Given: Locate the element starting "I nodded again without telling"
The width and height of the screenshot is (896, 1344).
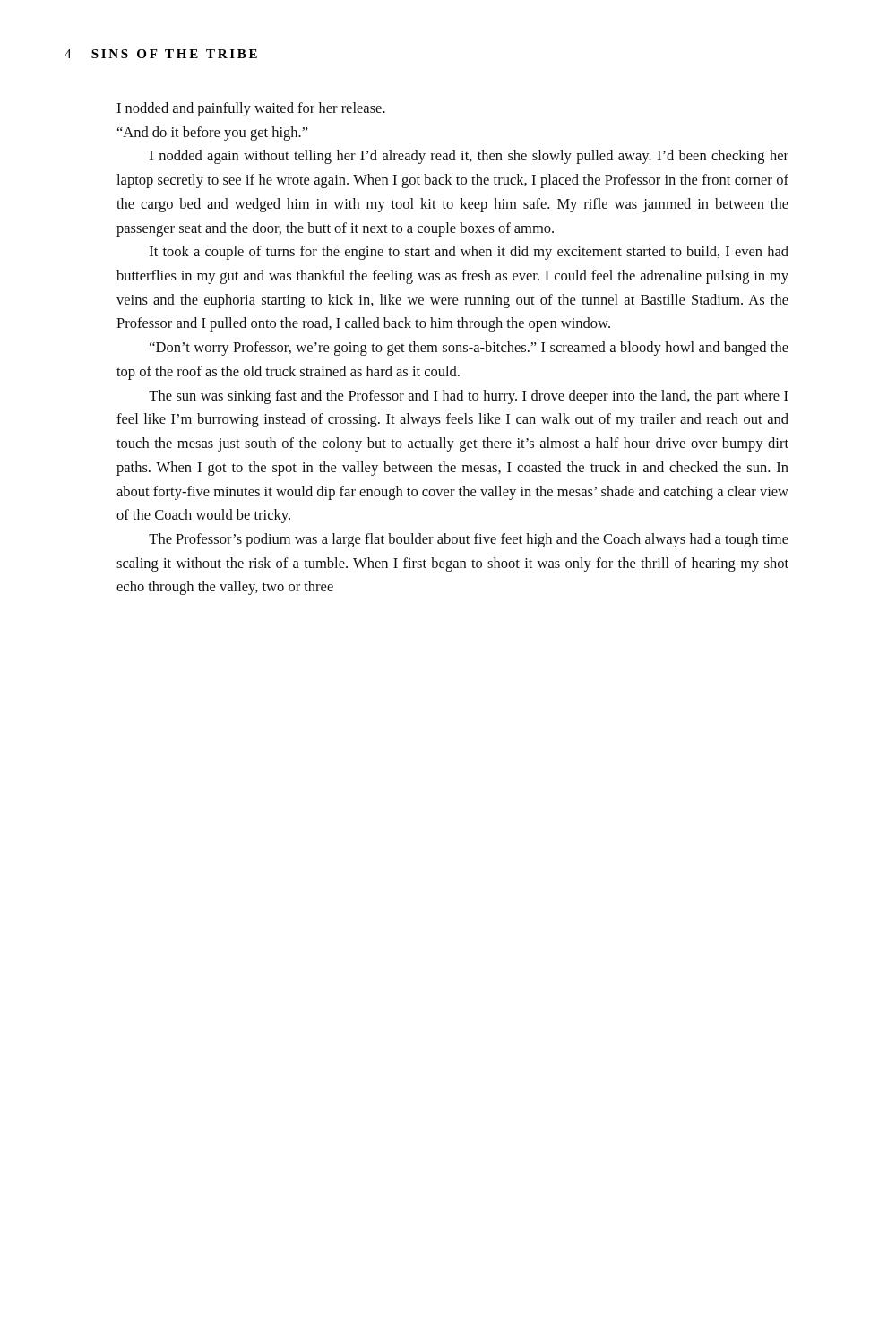Looking at the screenshot, I should [452, 192].
